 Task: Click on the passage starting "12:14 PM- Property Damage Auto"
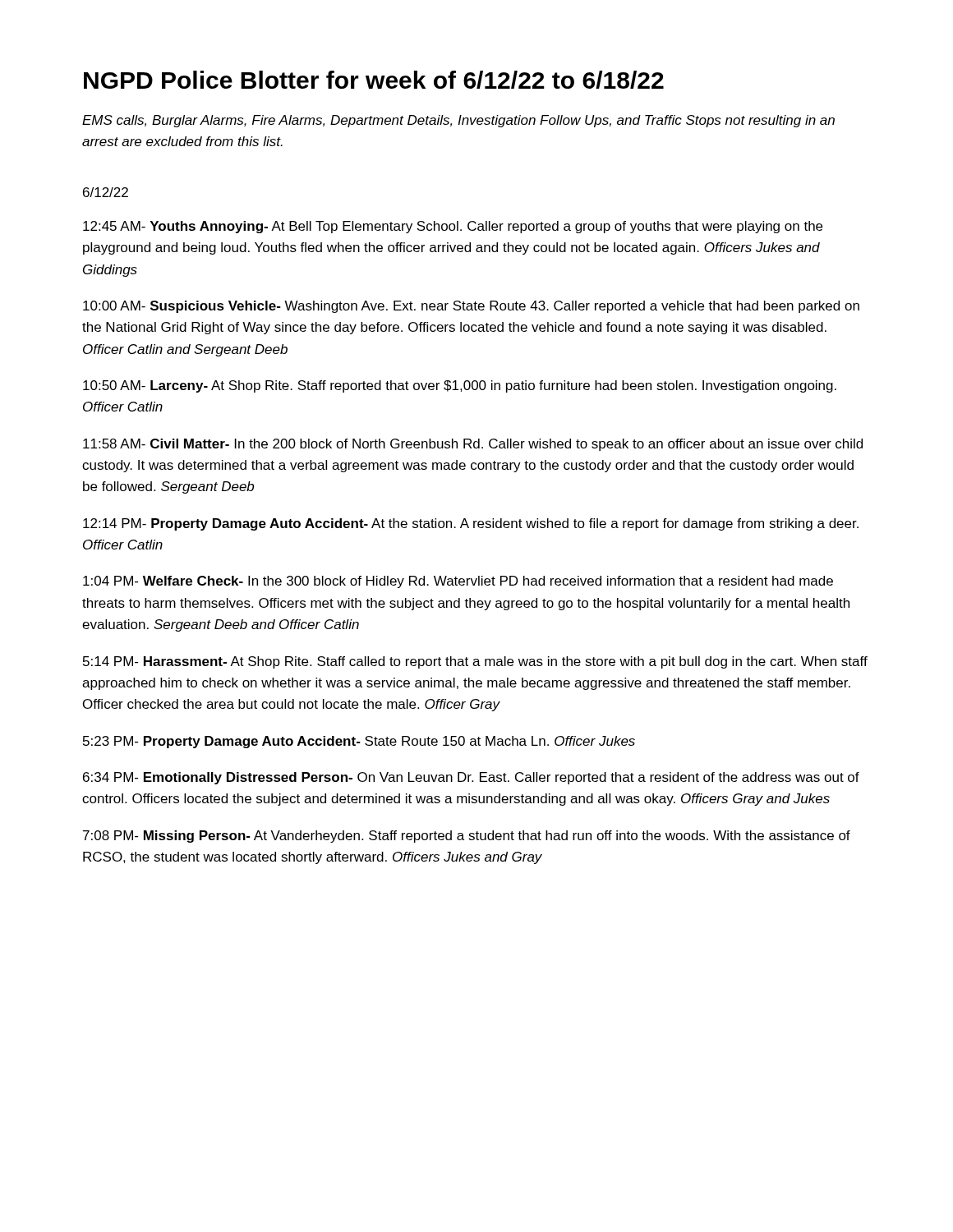471,534
